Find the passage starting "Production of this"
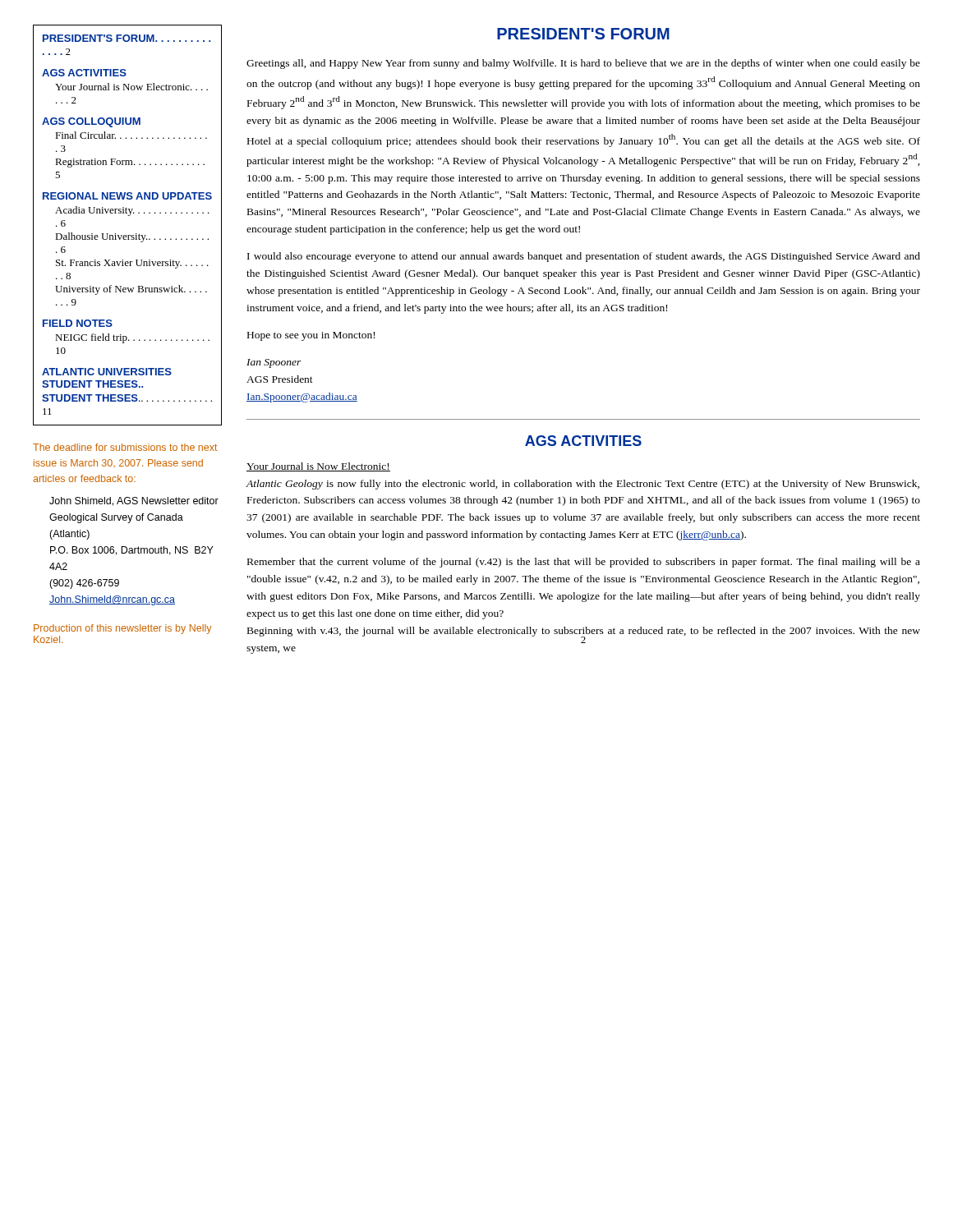 [122, 634]
